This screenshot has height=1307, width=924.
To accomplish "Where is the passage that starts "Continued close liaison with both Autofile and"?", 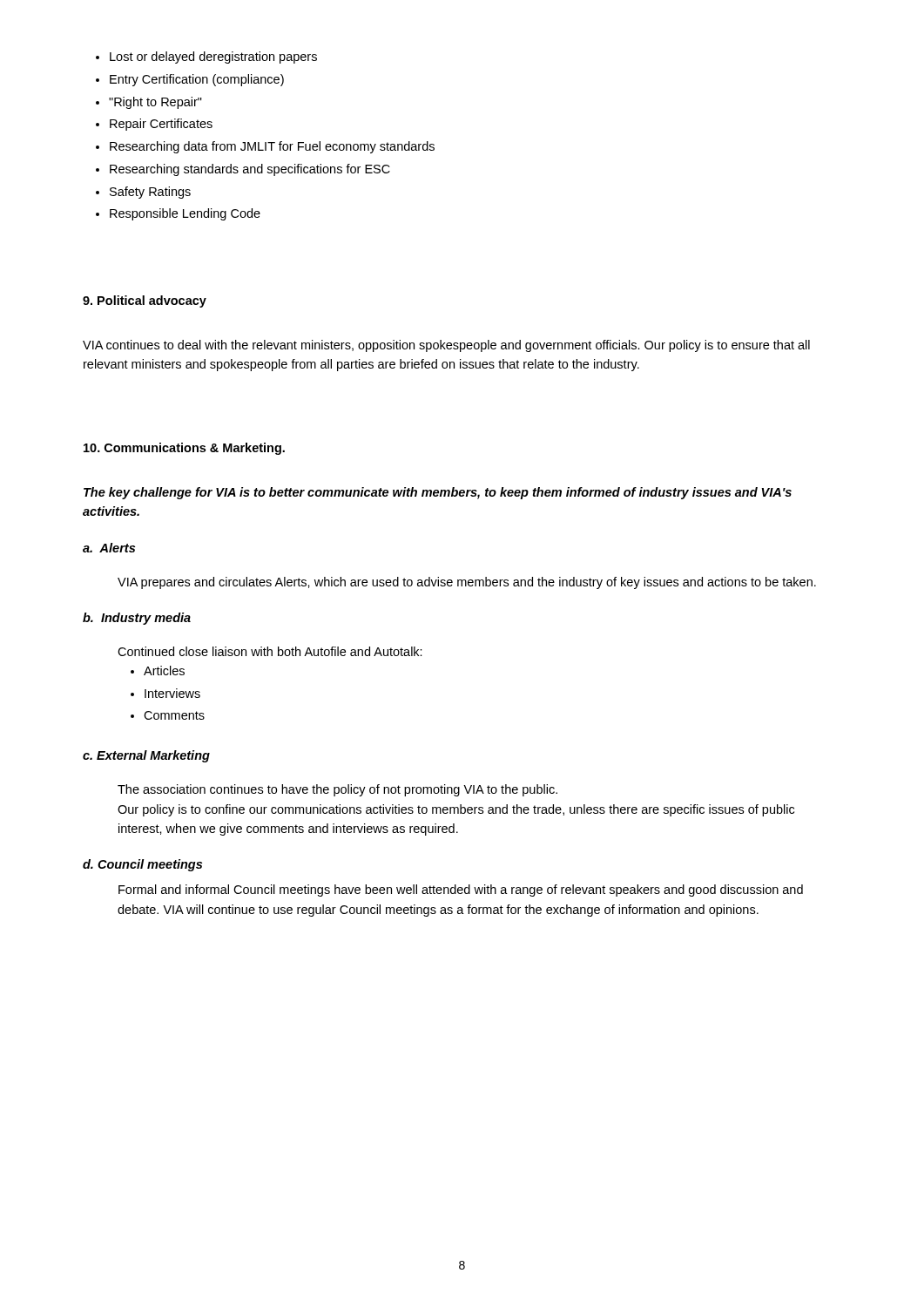I will pos(270,652).
